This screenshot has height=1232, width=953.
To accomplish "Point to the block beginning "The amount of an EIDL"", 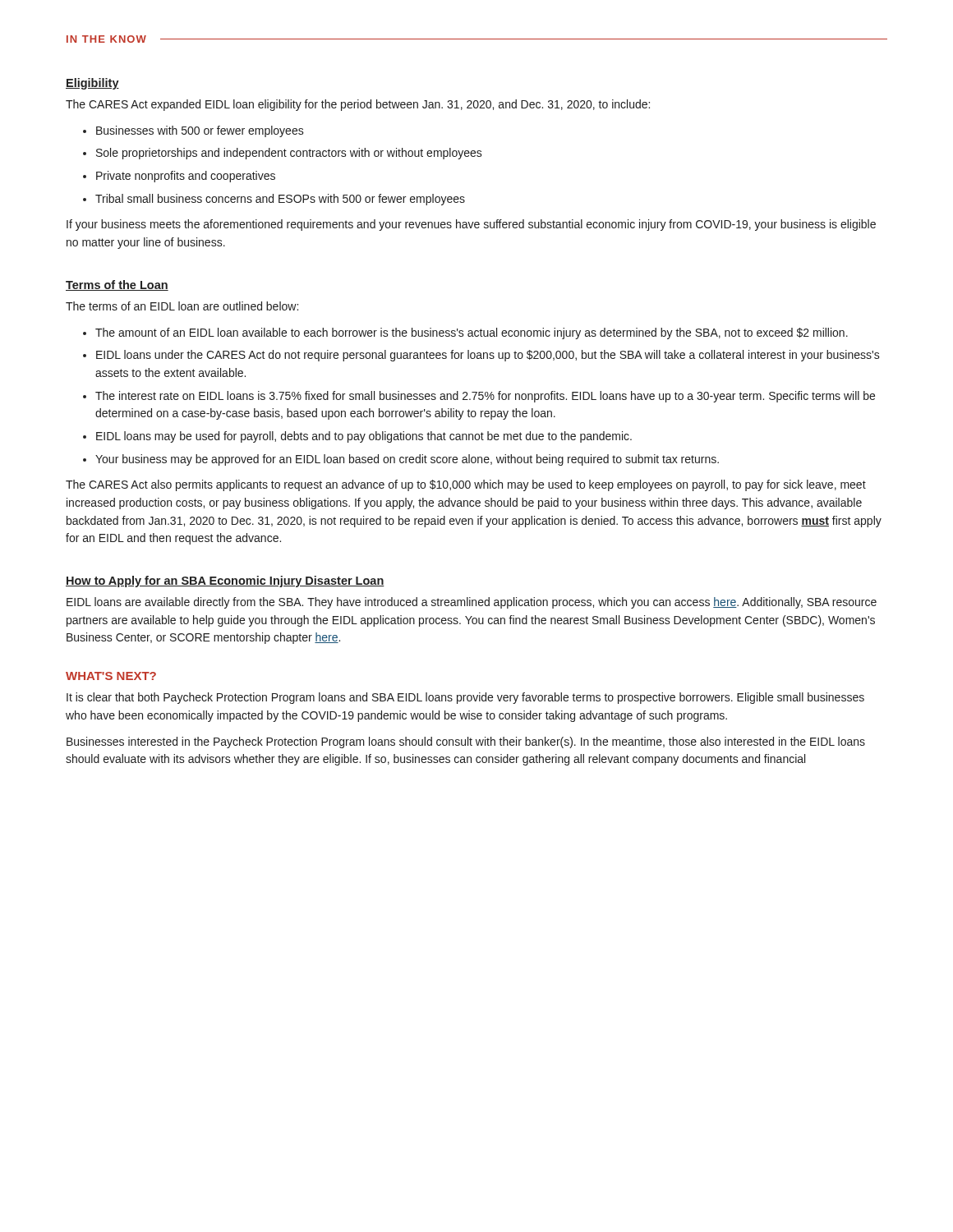I will pos(472,332).
